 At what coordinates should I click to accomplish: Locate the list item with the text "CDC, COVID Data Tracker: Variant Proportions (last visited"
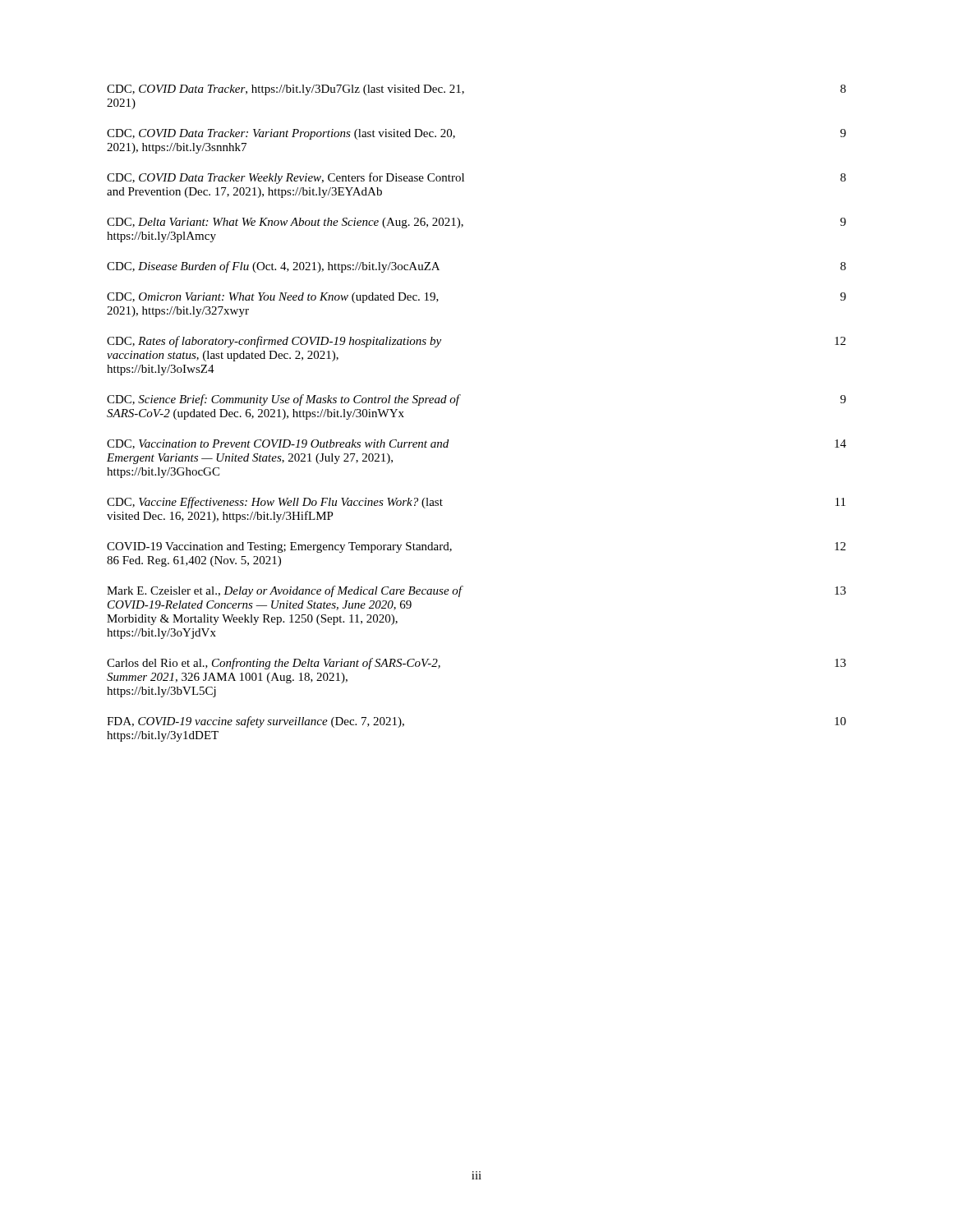pos(284,134)
